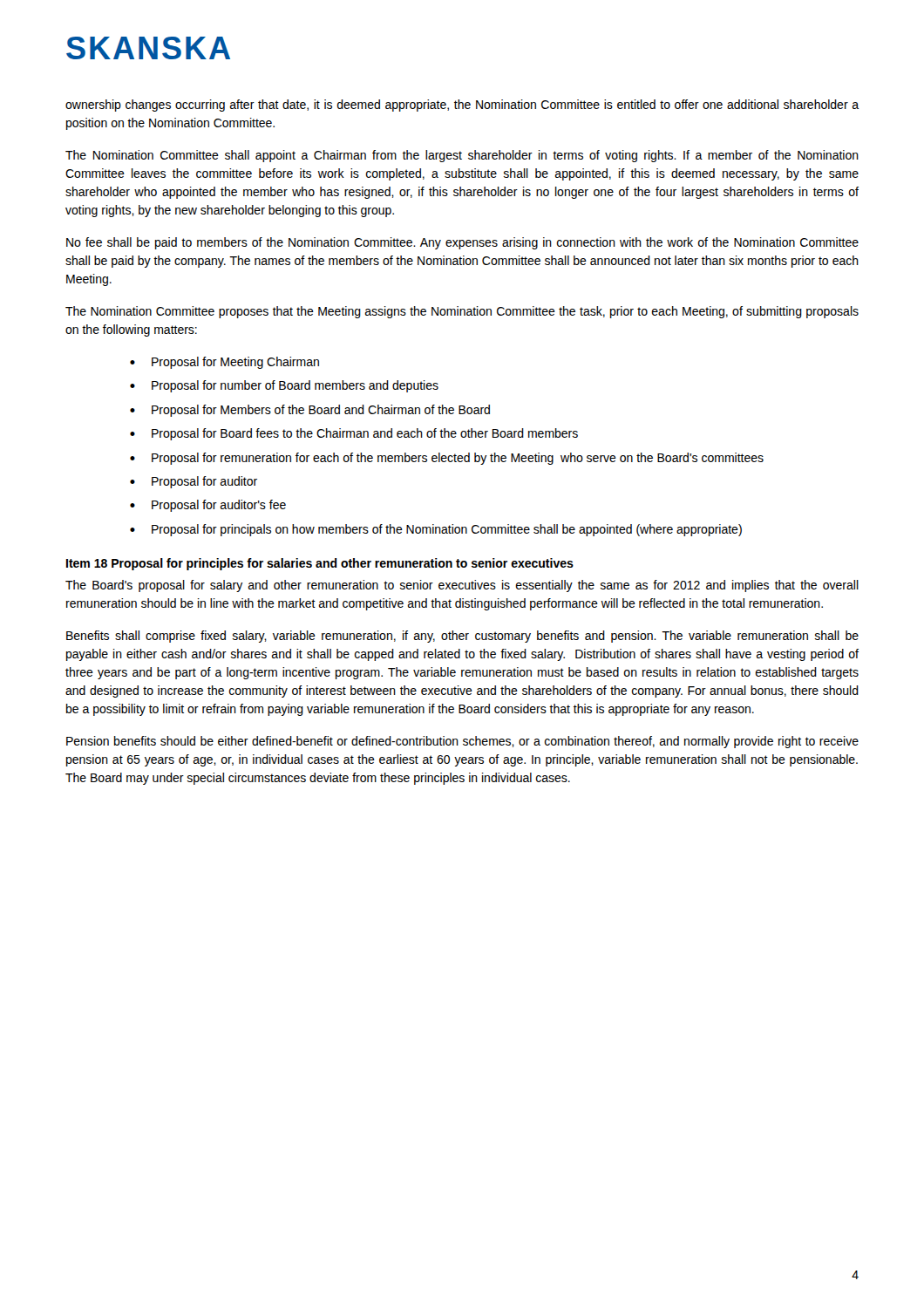Find the region starting "No fee shall be paid to members"
924x1308 pixels.
pyautogui.click(x=462, y=261)
